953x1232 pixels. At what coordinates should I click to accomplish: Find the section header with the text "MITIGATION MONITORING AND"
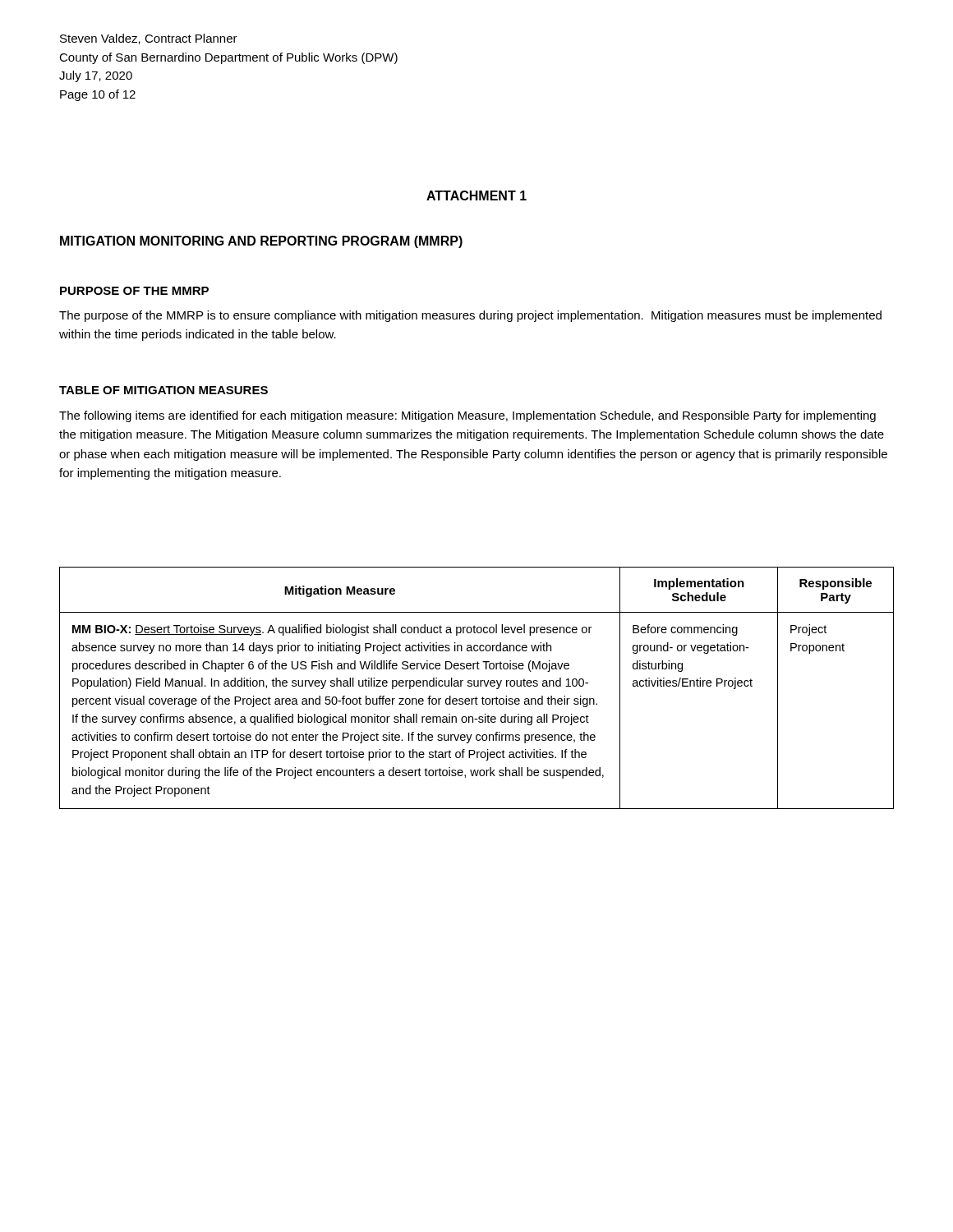[x=261, y=241]
